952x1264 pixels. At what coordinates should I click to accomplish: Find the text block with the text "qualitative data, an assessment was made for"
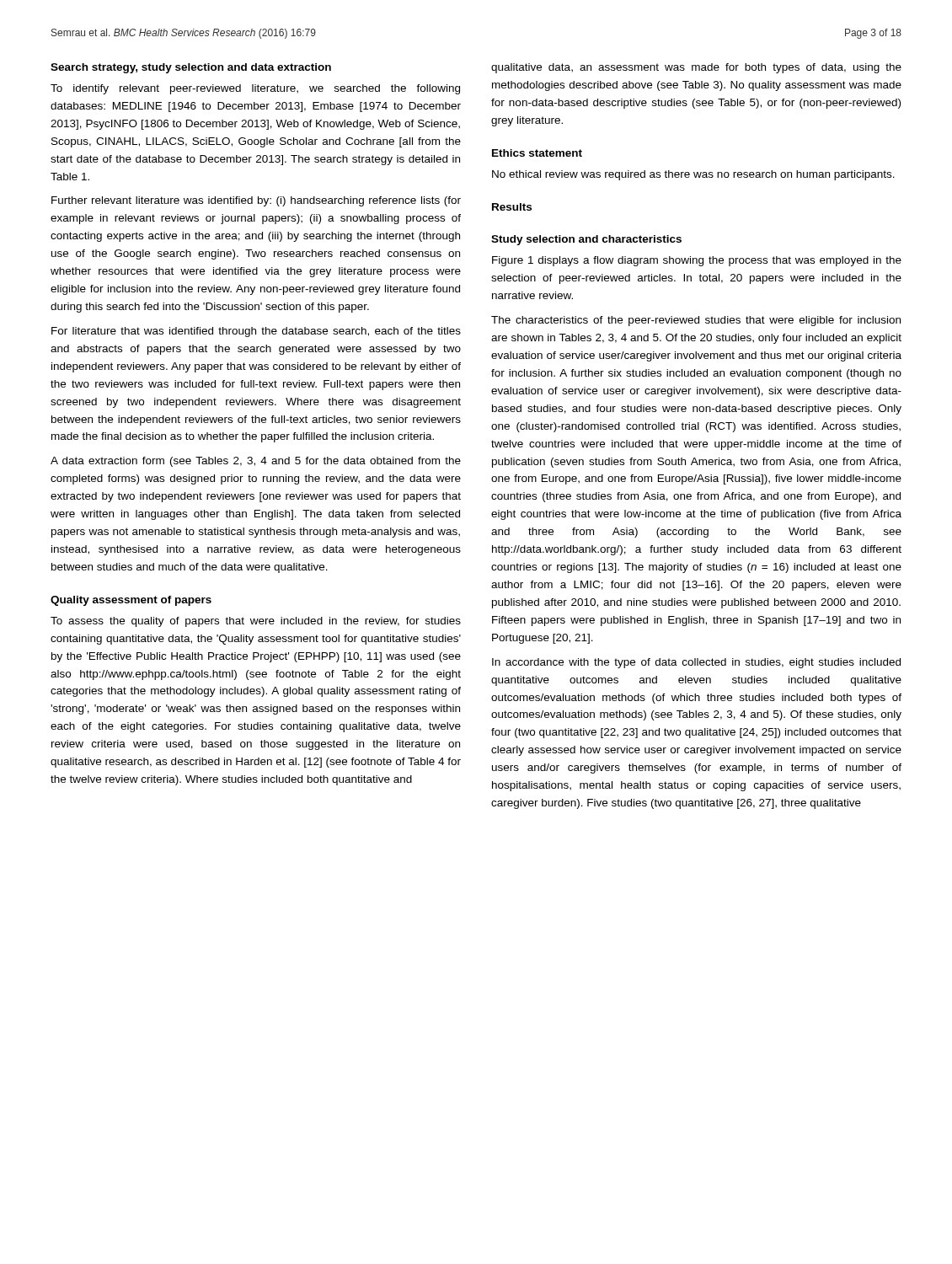(x=696, y=94)
